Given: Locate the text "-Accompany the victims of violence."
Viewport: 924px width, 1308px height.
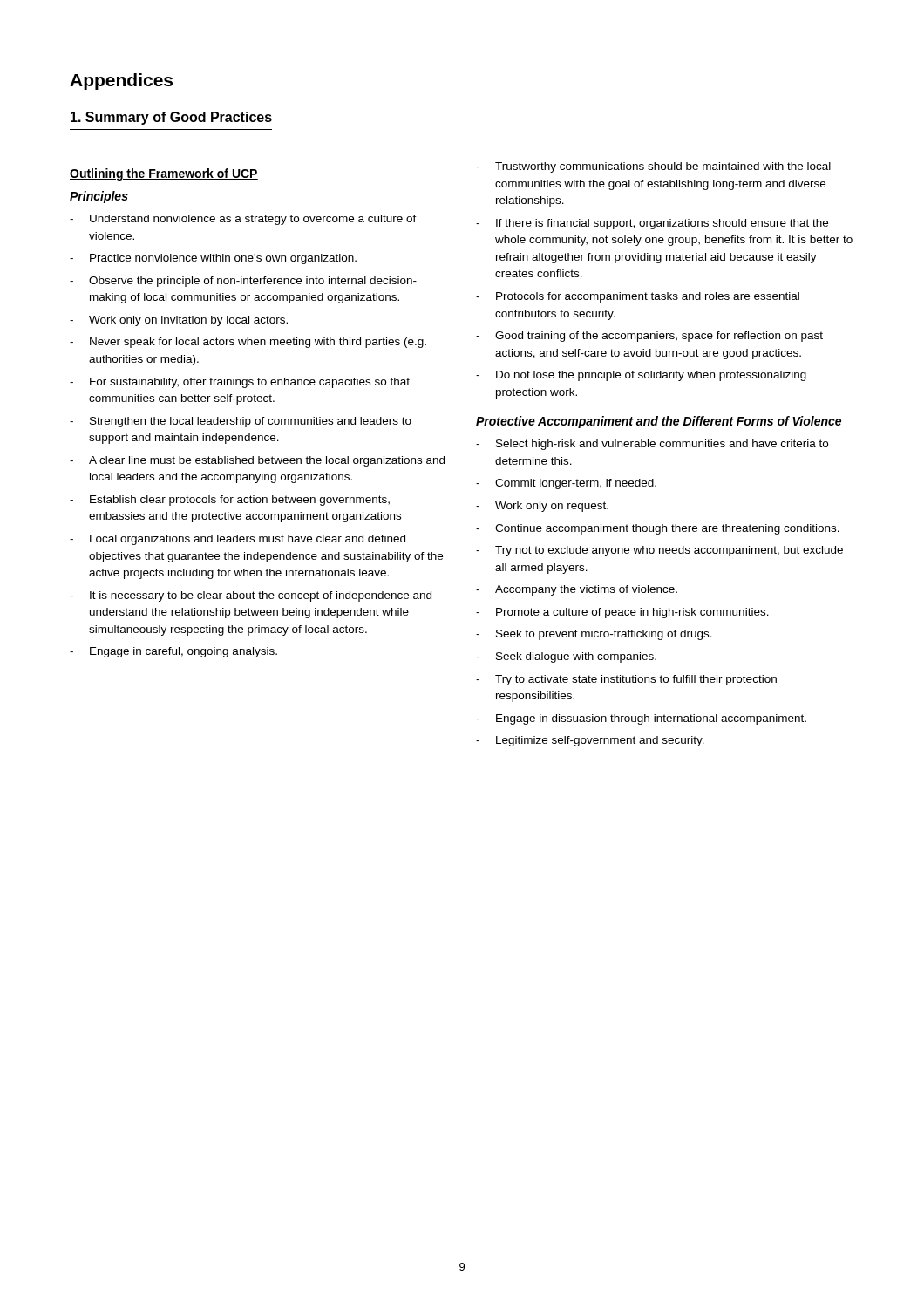Looking at the screenshot, I should pyautogui.click(x=665, y=590).
